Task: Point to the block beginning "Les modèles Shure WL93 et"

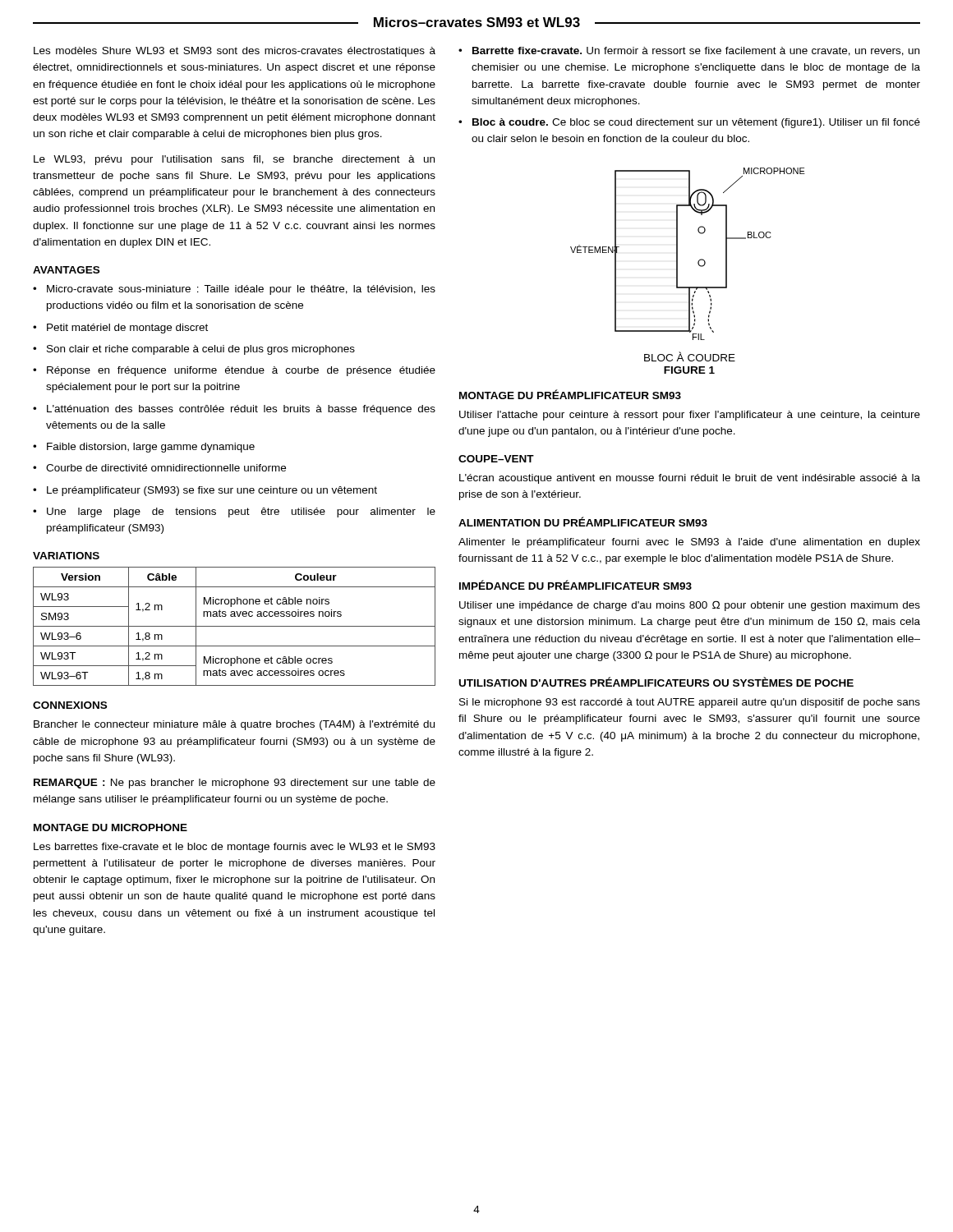Action: point(234,93)
